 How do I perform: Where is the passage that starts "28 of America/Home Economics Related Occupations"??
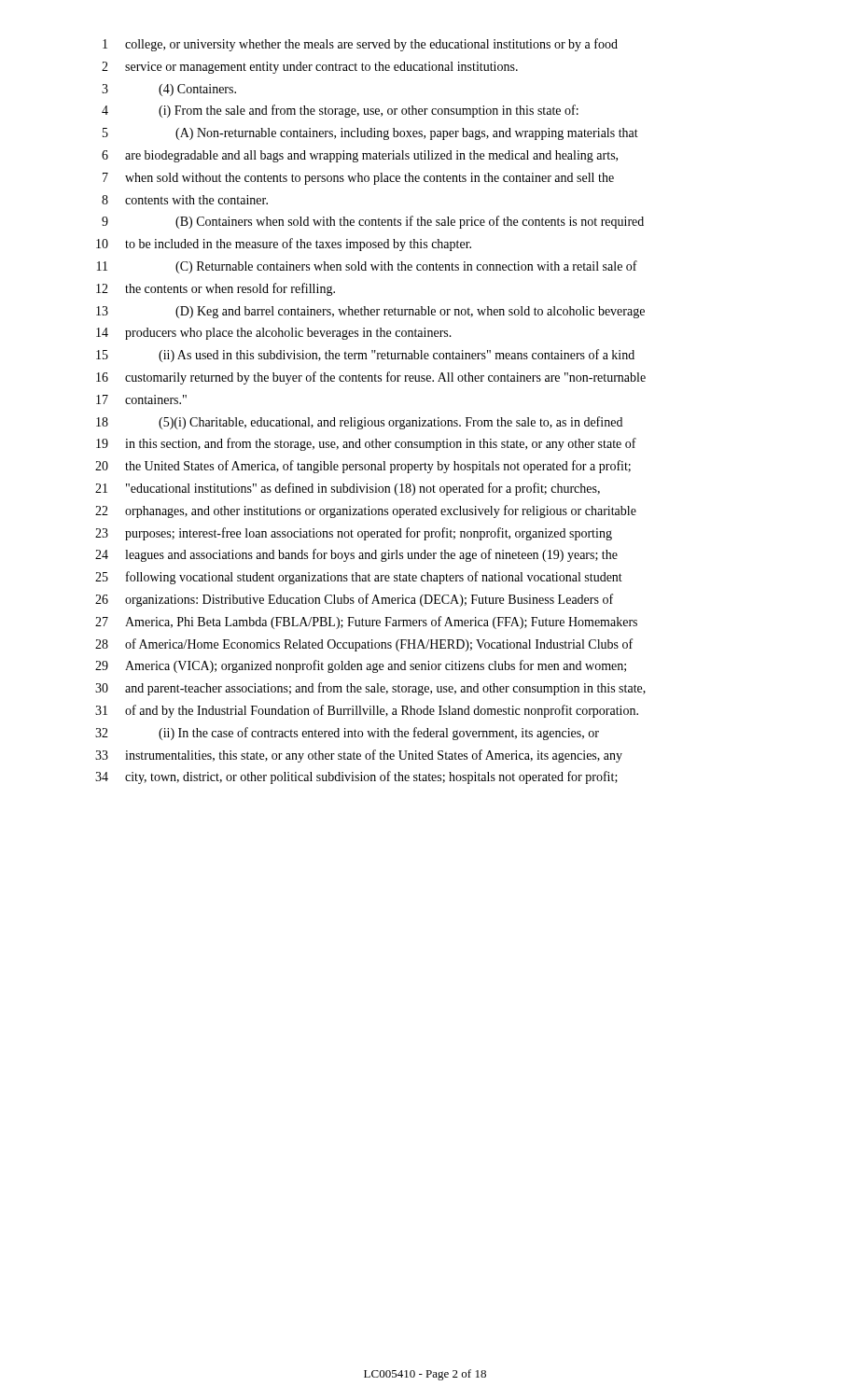pyautogui.click(x=433, y=644)
